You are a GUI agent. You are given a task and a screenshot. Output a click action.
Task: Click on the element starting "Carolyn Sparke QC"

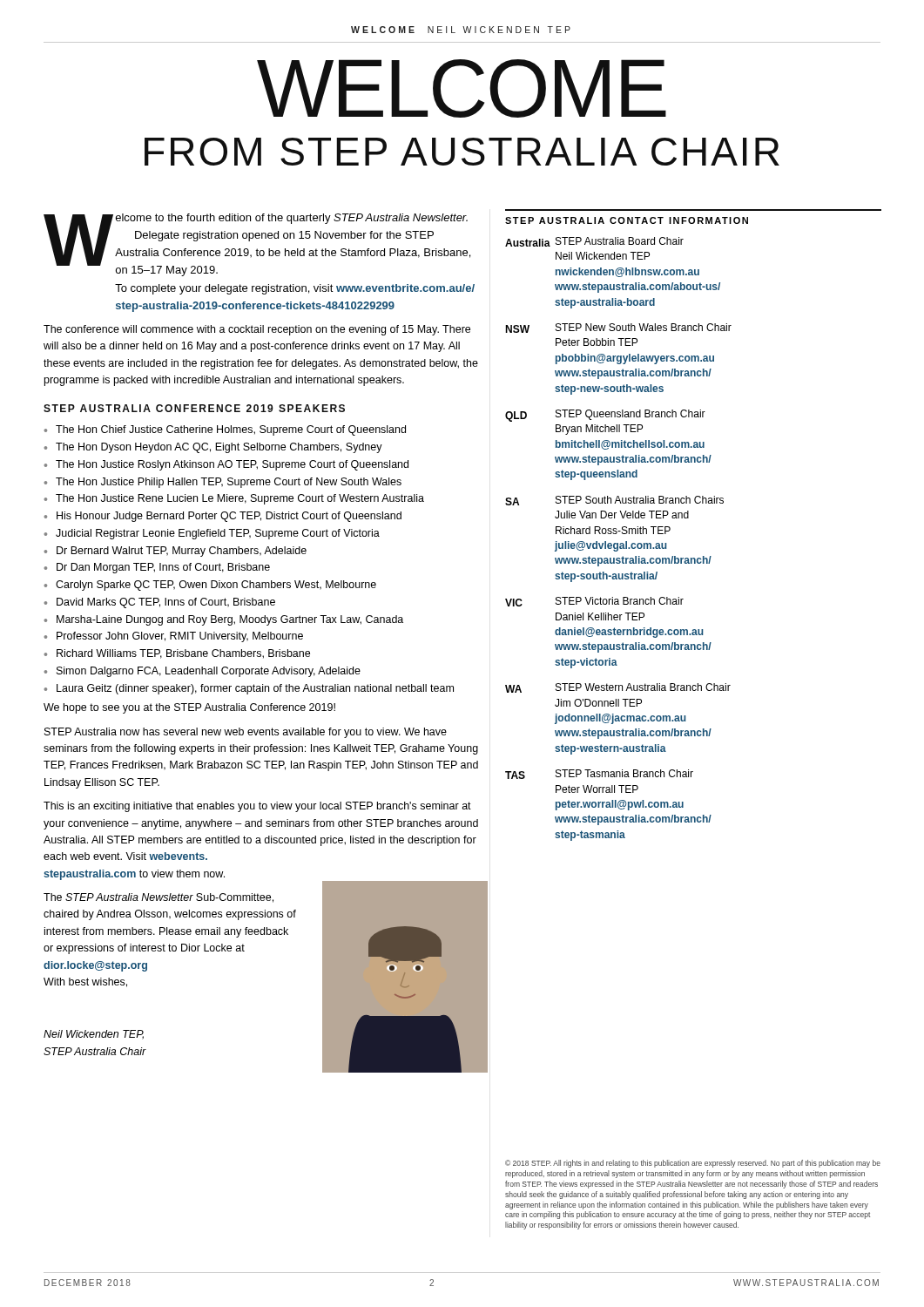(x=261, y=585)
